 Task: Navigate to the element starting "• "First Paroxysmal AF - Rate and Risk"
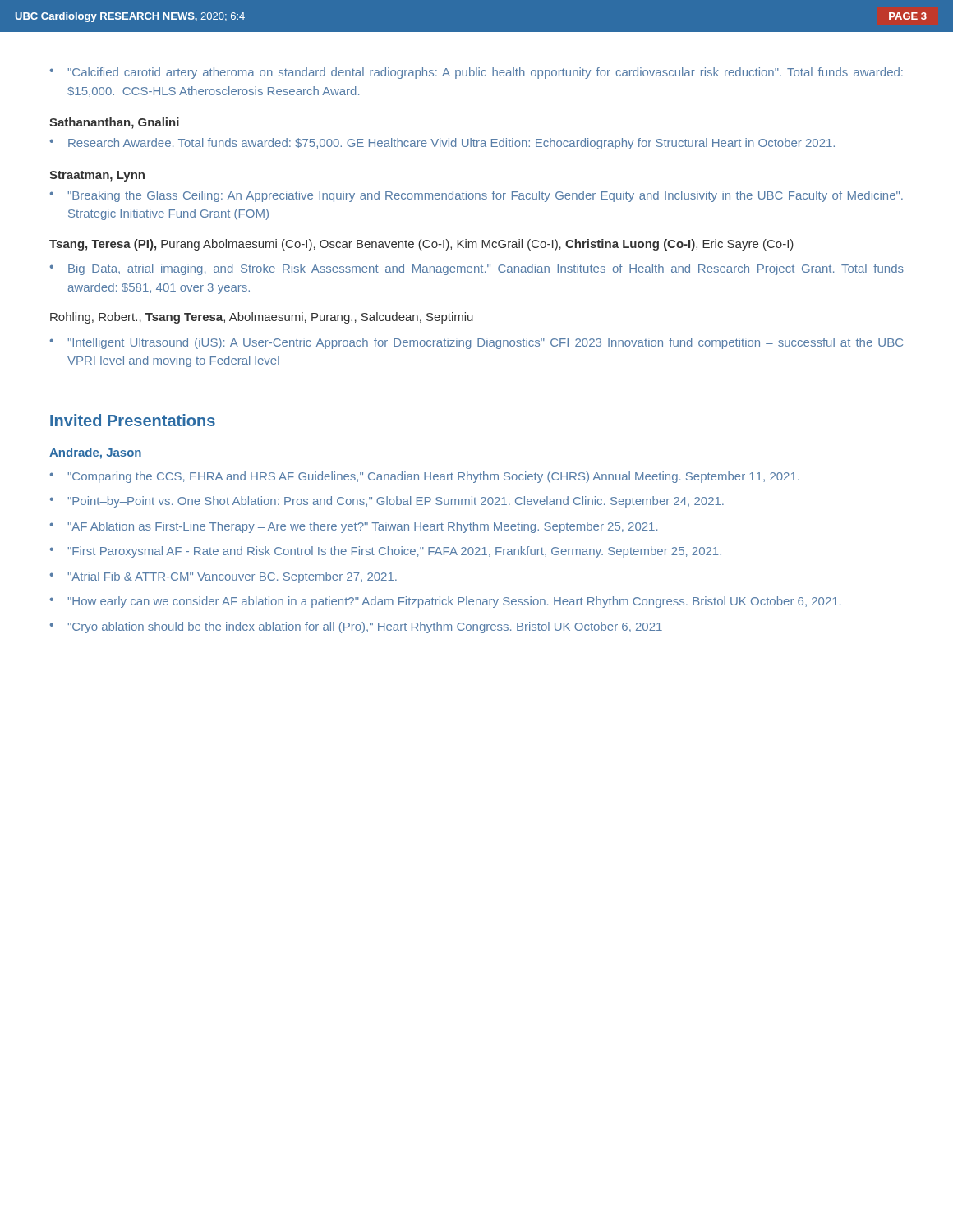coord(386,551)
